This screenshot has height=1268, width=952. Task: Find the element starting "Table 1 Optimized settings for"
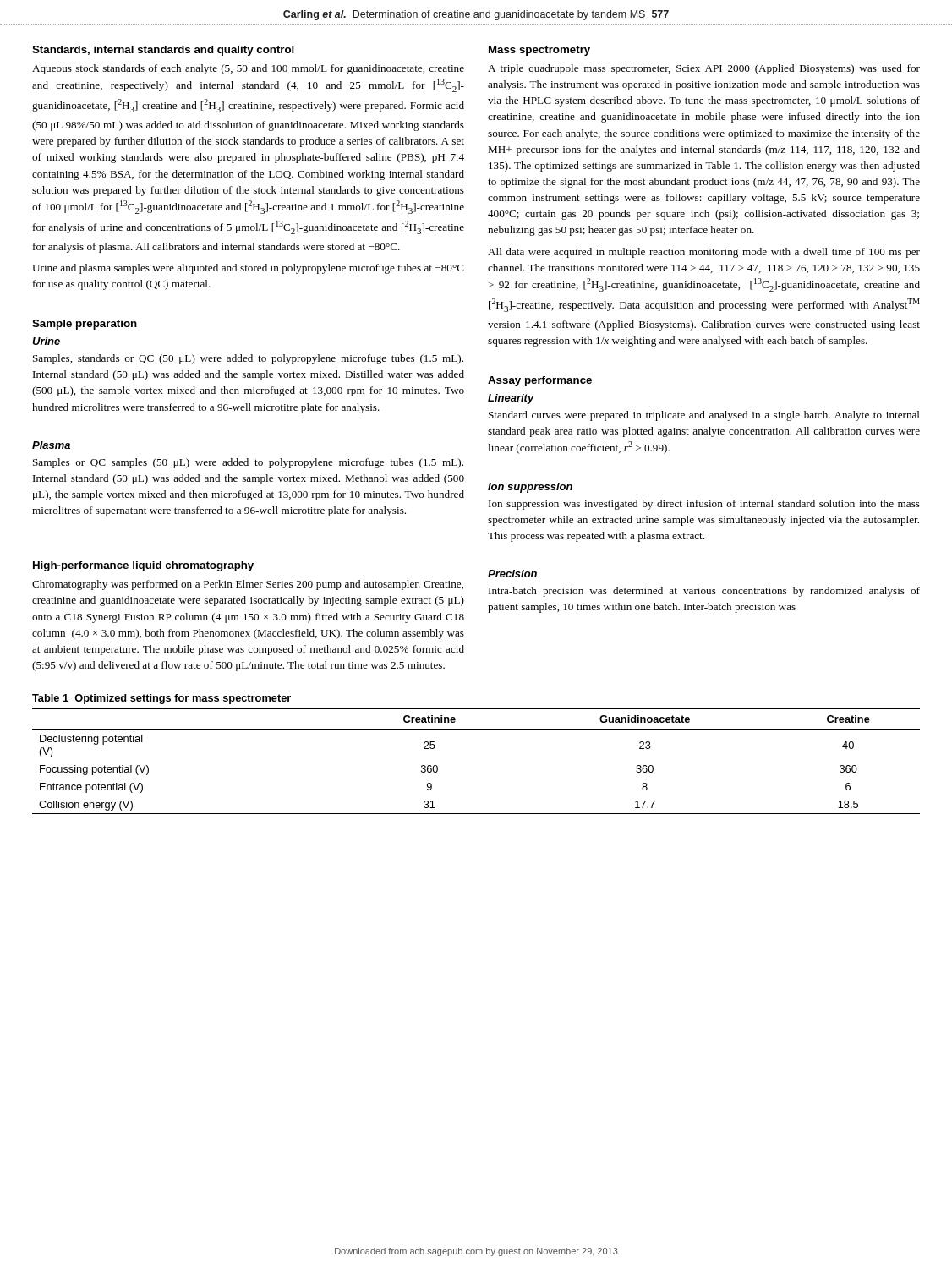[162, 698]
